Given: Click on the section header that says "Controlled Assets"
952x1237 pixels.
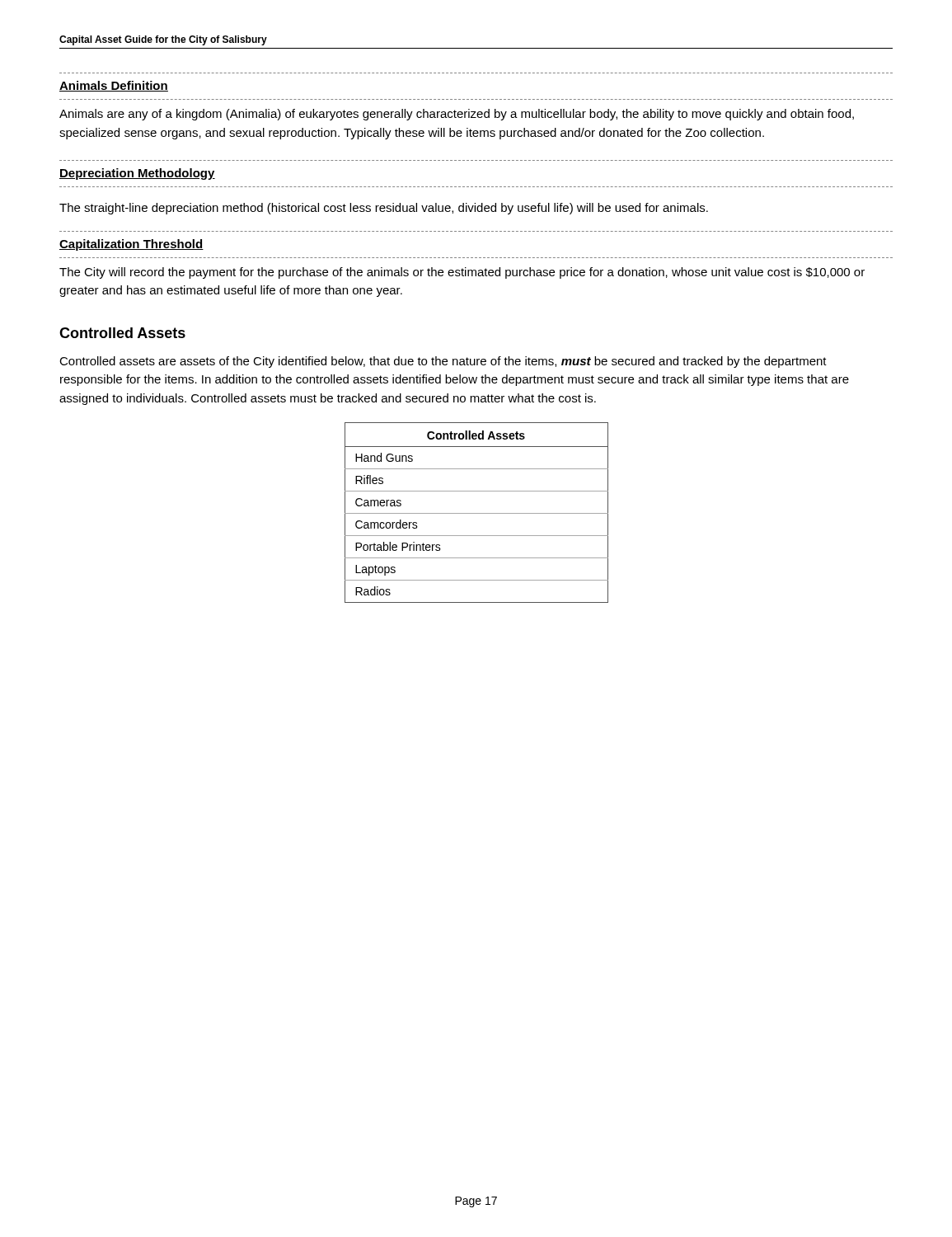Looking at the screenshot, I should (x=123, y=333).
